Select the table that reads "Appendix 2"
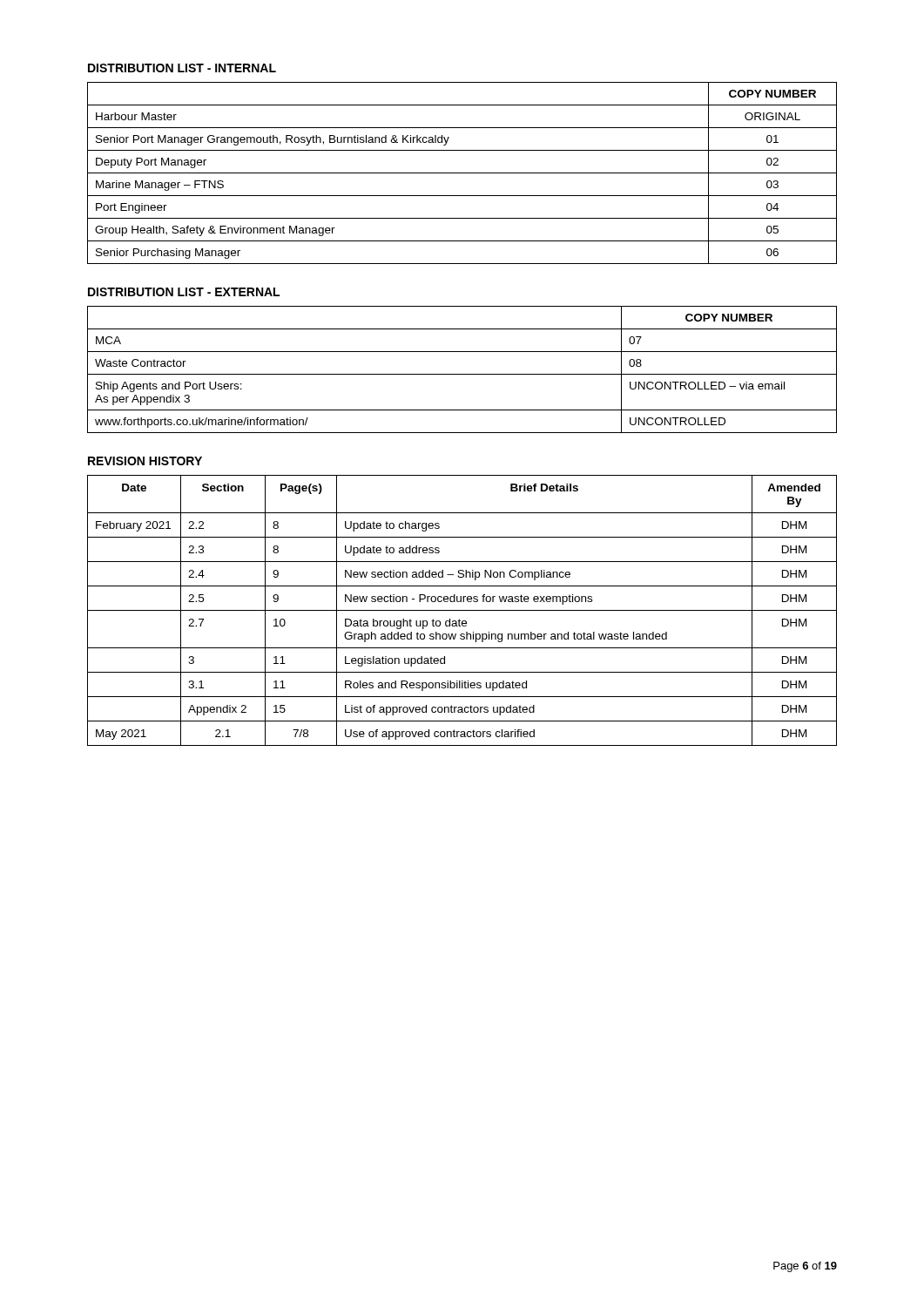Image resolution: width=924 pixels, height=1307 pixels. [x=462, y=610]
